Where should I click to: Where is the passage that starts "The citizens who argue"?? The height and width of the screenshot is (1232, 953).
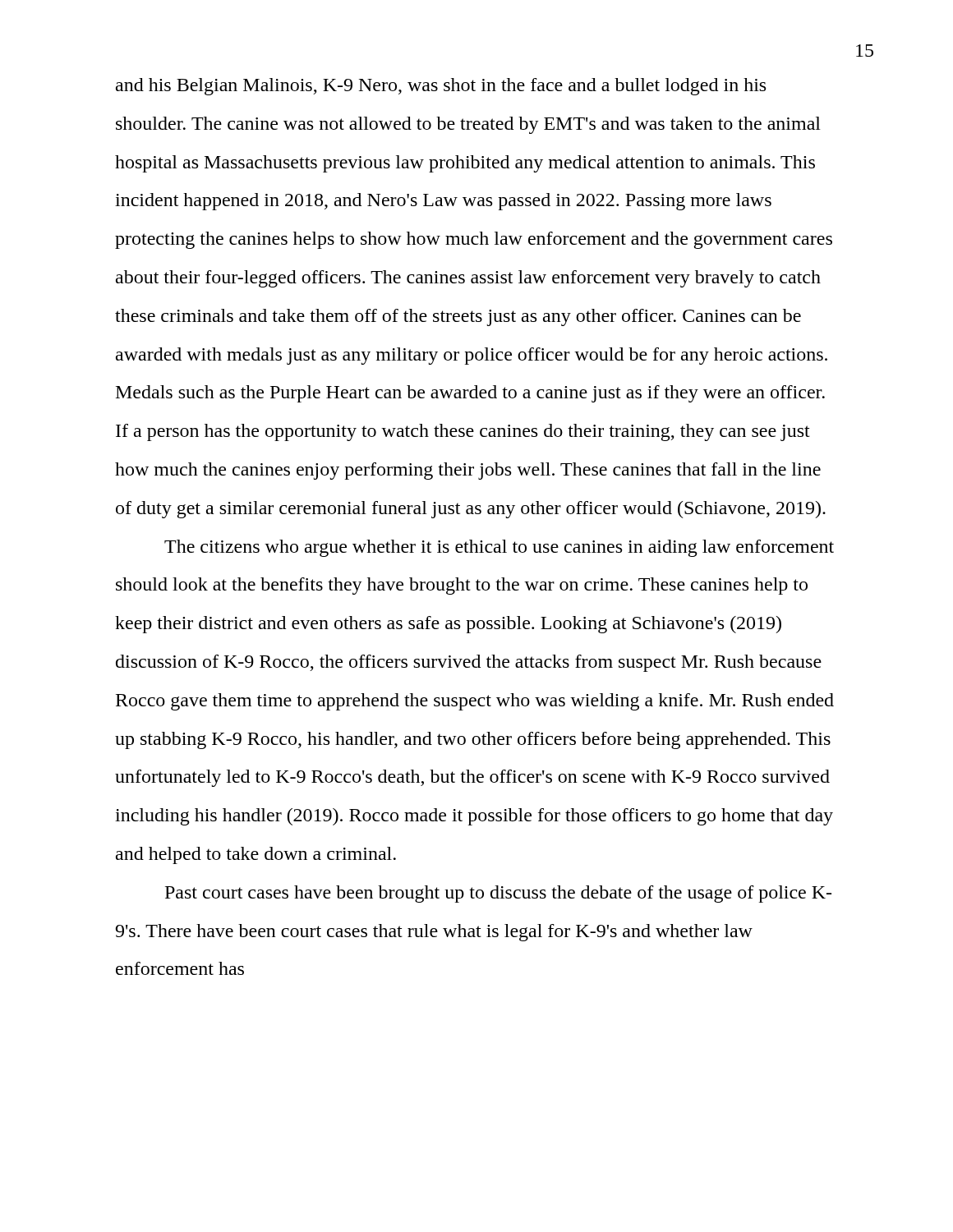pos(475,700)
